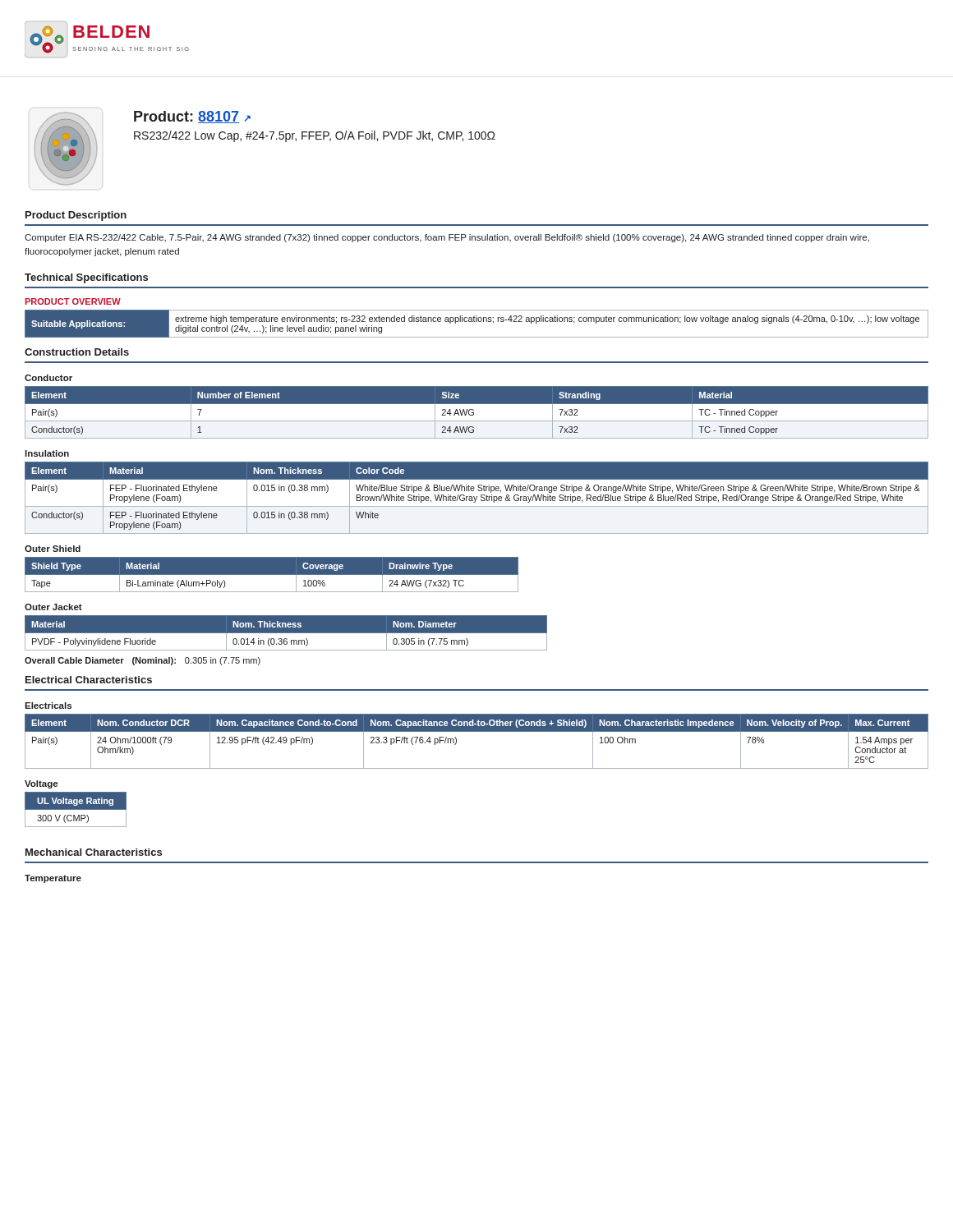Click on the table containing "0.305 in (7.75 mm)"

(476, 632)
